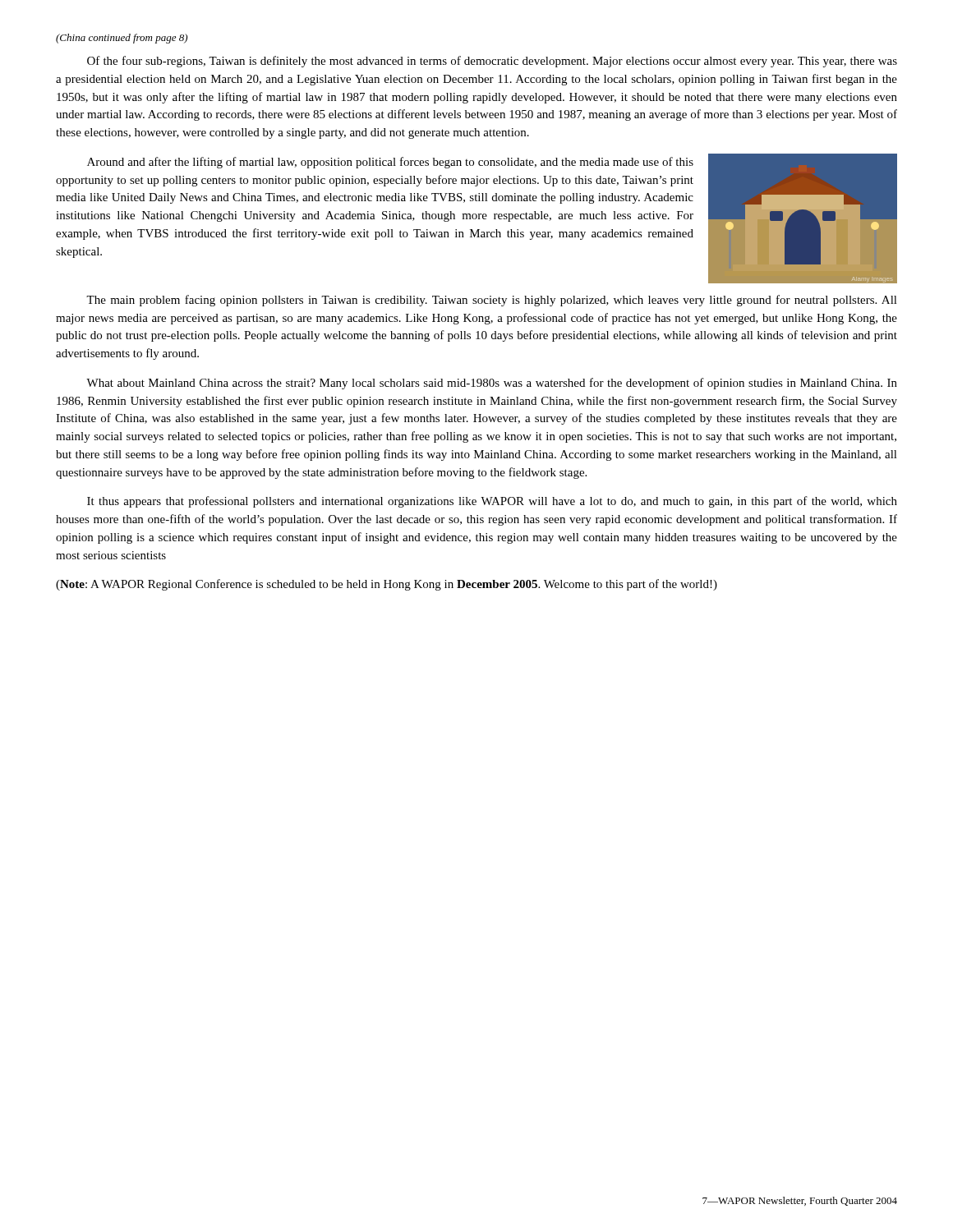This screenshot has height=1232, width=953.
Task: Locate a photo
Action: point(803,218)
